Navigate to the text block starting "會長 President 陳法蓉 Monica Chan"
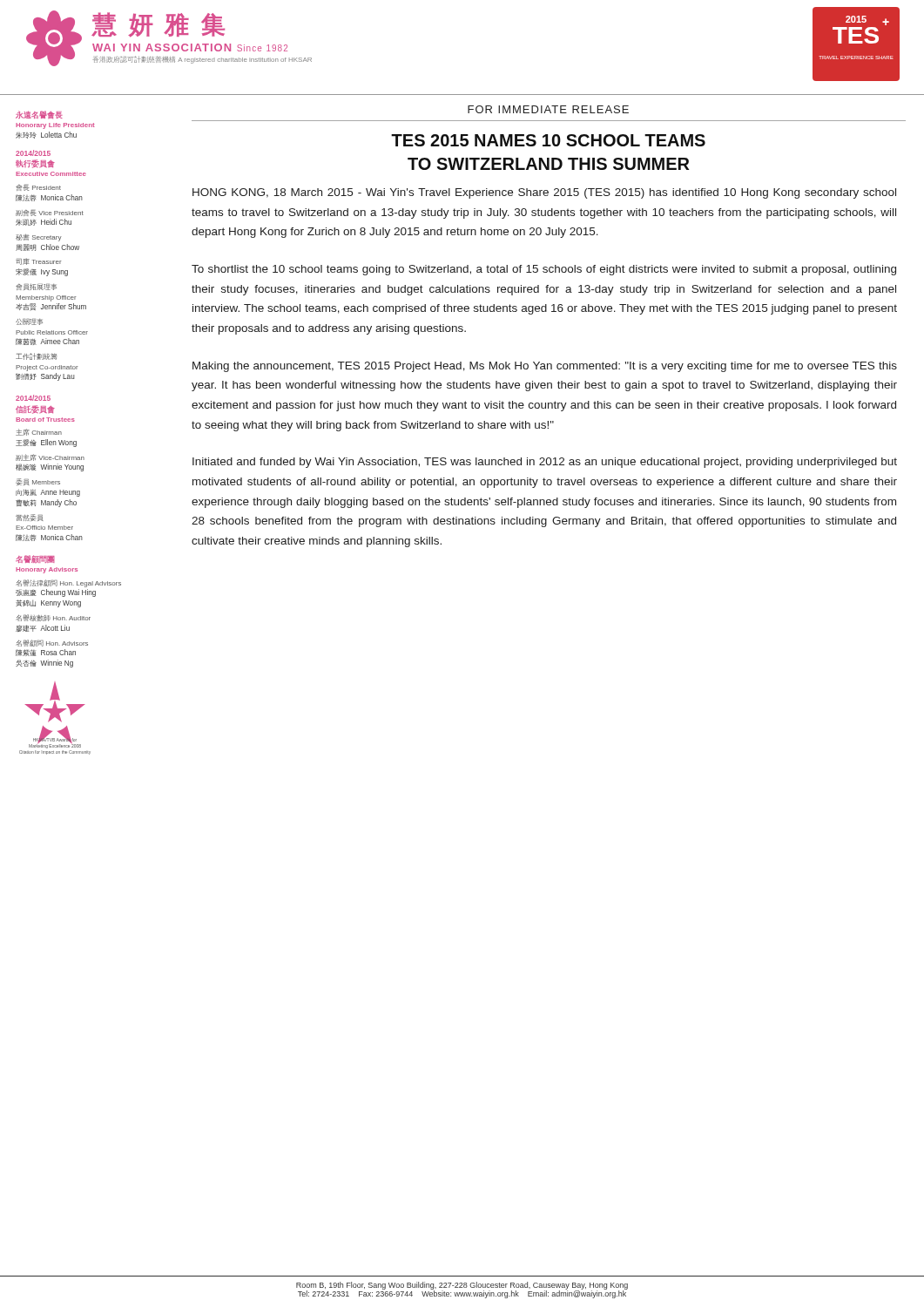This screenshot has height=1307, width=924. click(38, 188)
